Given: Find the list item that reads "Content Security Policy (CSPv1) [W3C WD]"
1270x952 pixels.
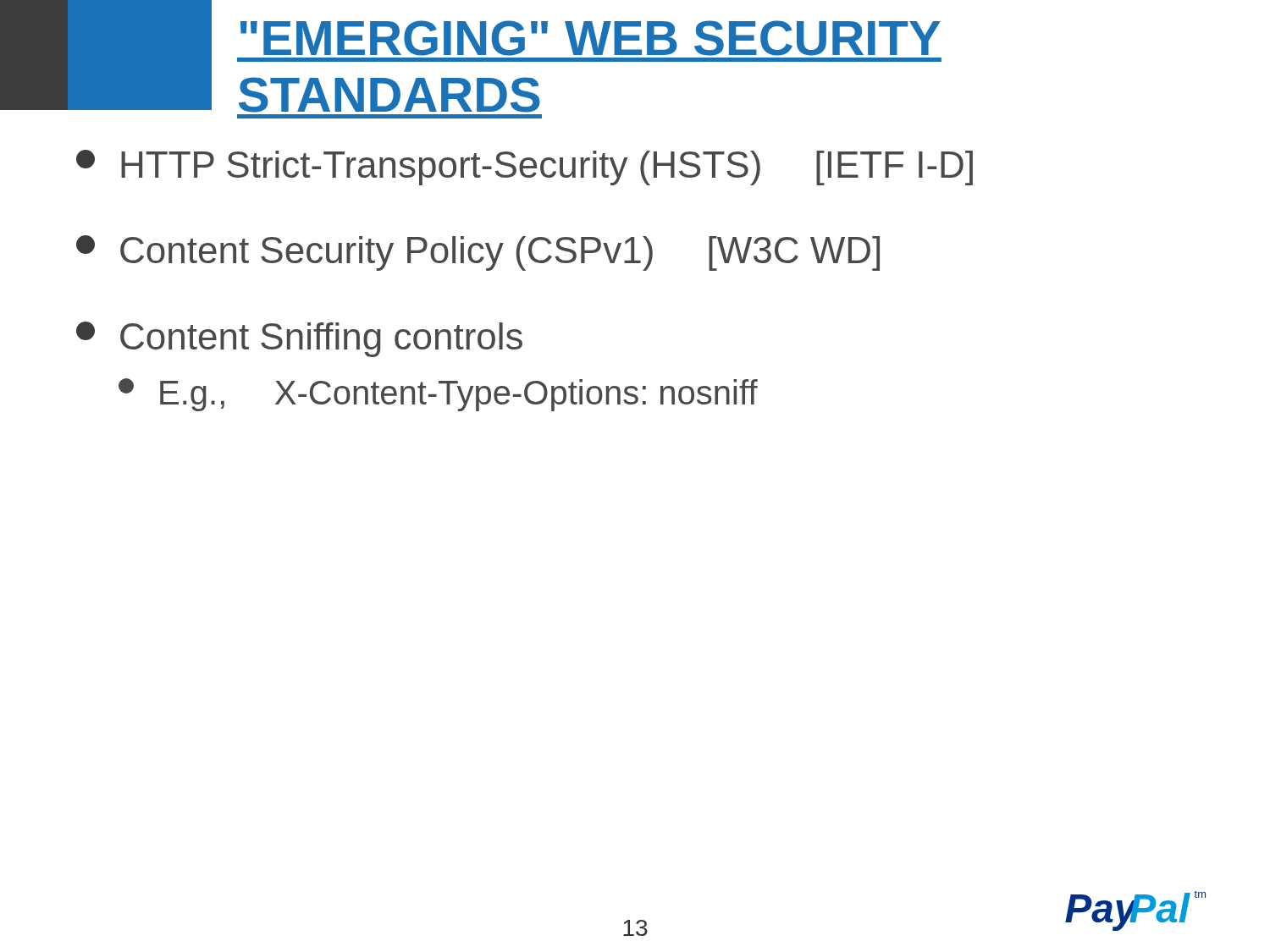Looking at the screenshot, I should 479,251.
